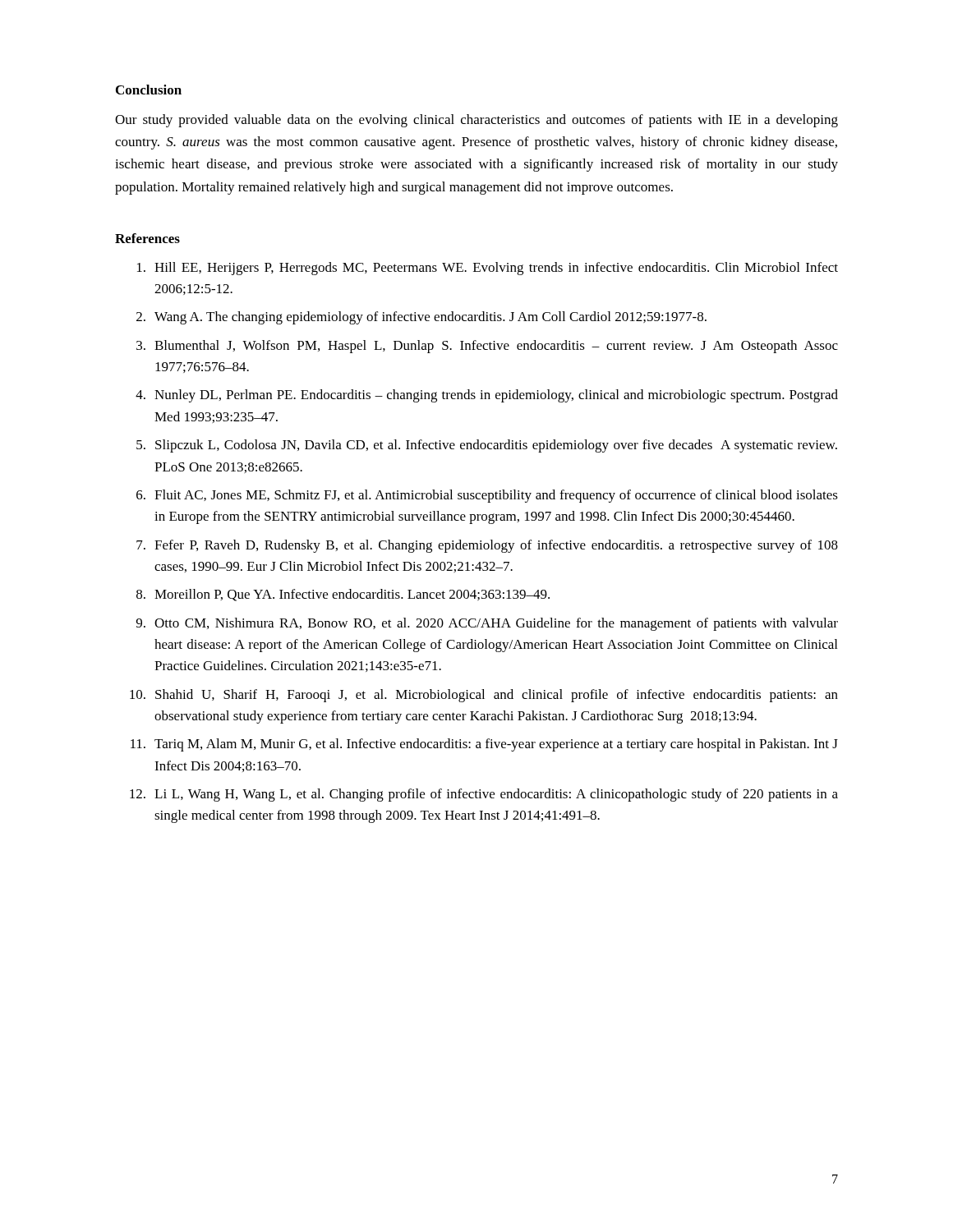Point to the passage starting "10. Shahid U, Sharif H, Farooqi"

[476, 706]
